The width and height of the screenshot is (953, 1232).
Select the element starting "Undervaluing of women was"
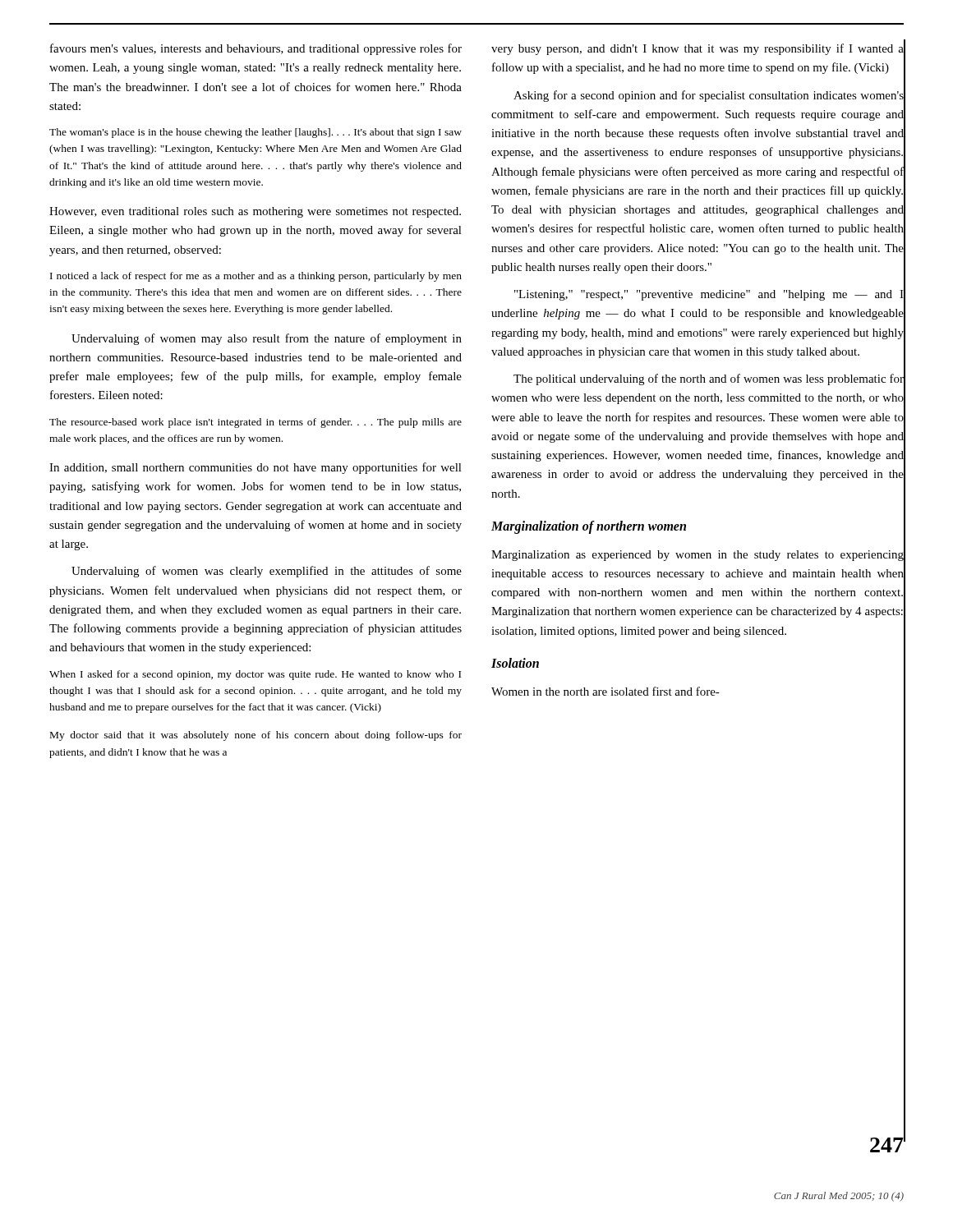pyautogui.click(x=255, y=610)
